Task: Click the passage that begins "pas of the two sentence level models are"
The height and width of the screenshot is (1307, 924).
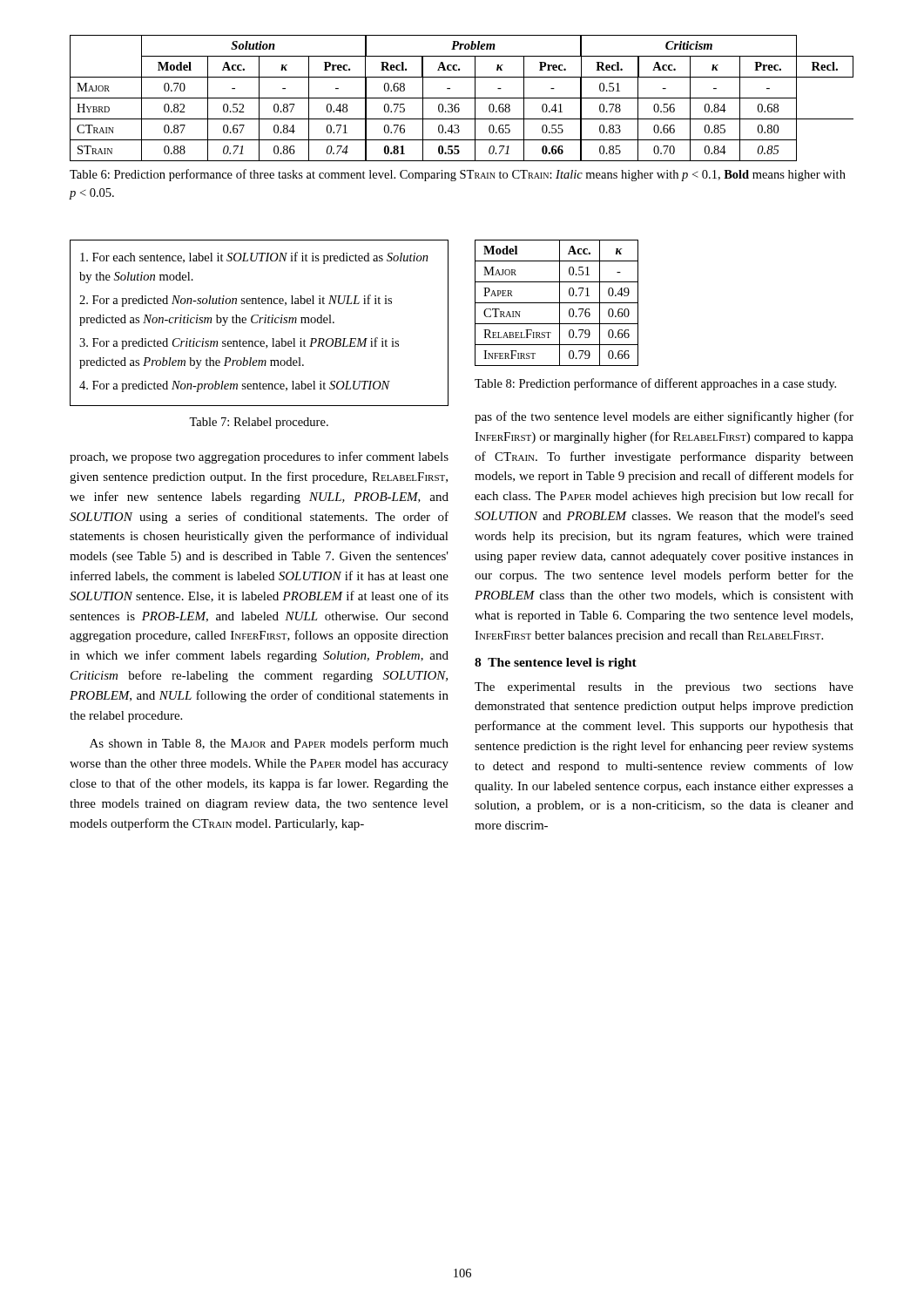Action: [x=664, y=526]
